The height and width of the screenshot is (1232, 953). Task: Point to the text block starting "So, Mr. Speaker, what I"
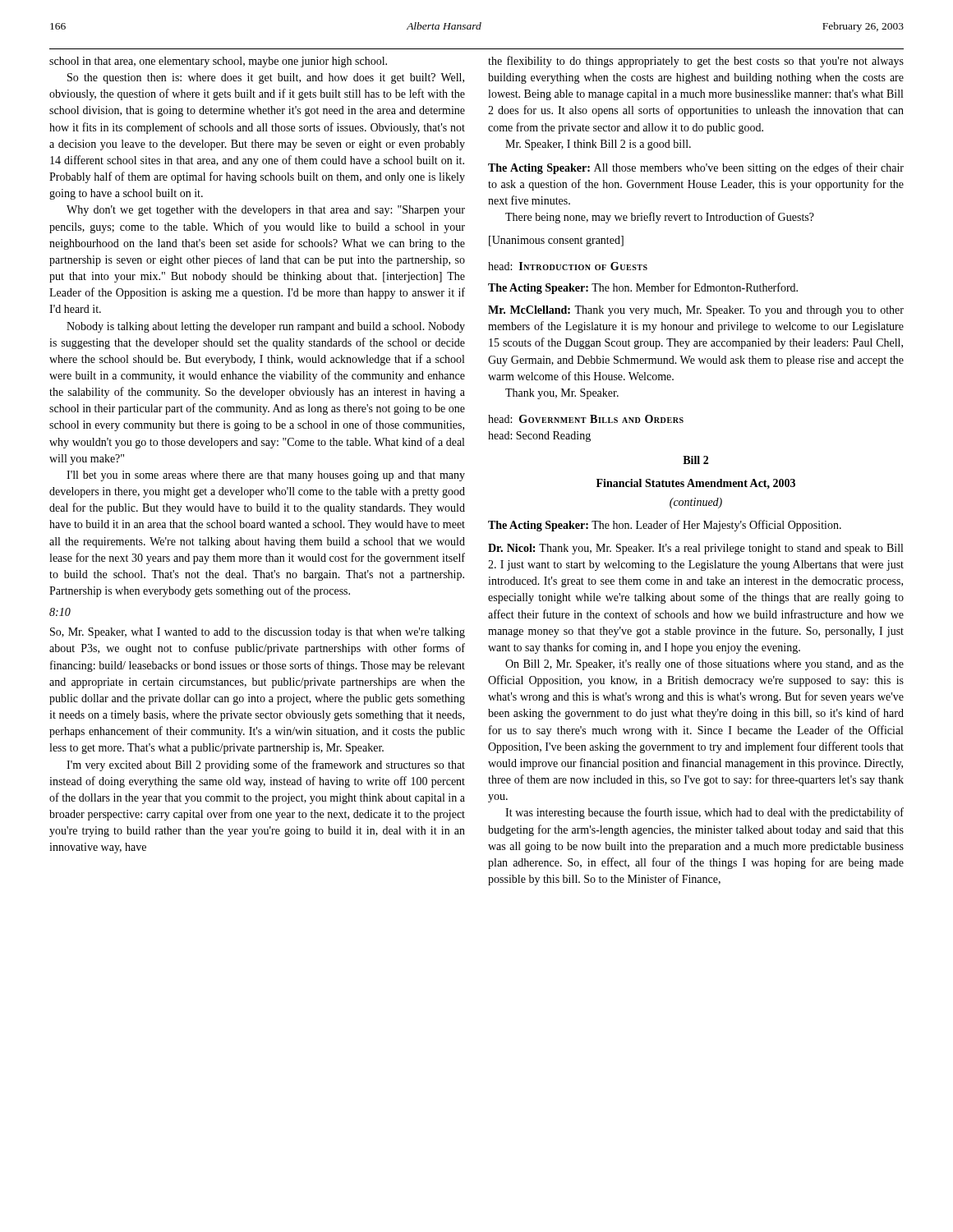257,740
